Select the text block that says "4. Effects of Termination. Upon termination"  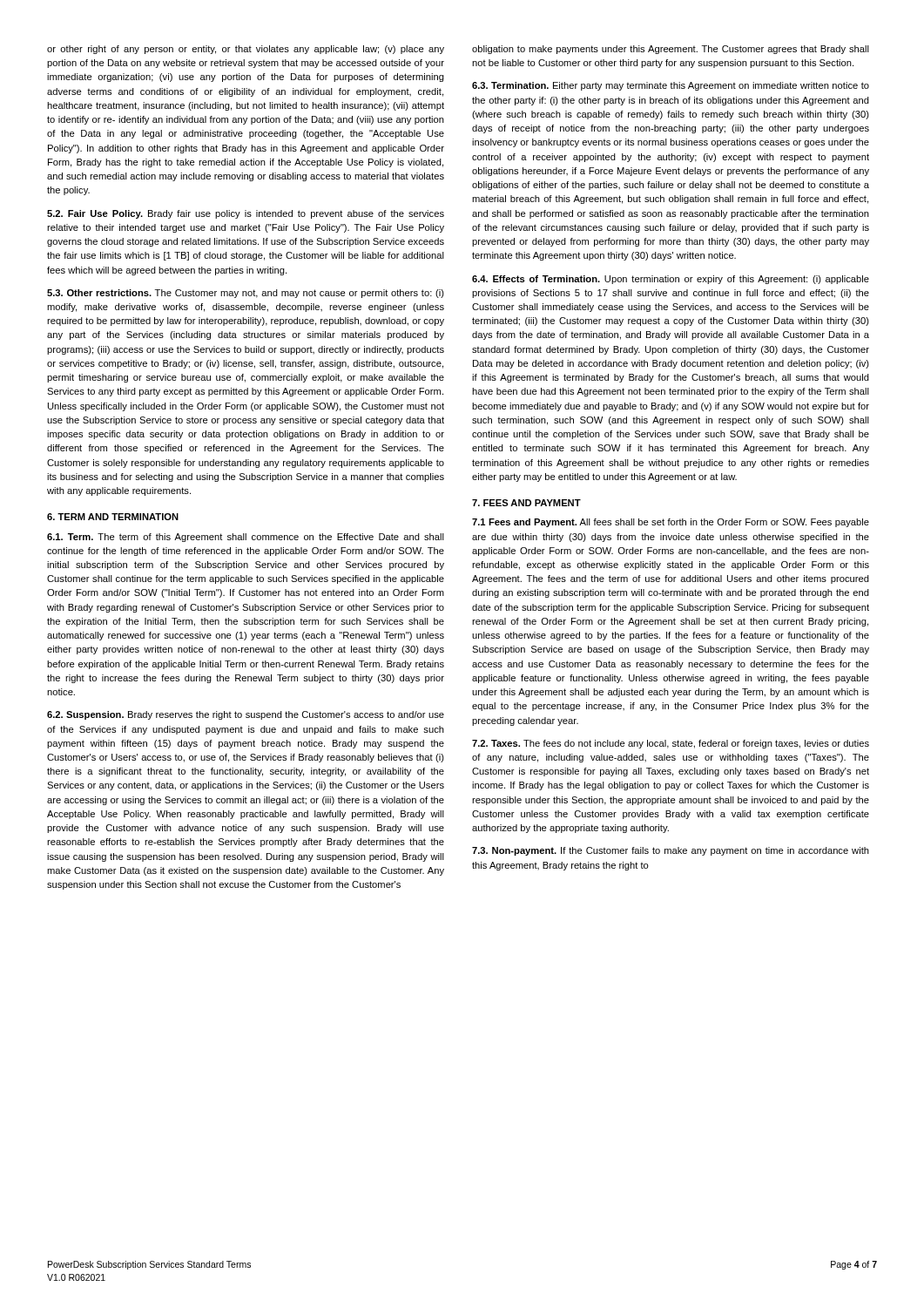[x=671, y=378]
